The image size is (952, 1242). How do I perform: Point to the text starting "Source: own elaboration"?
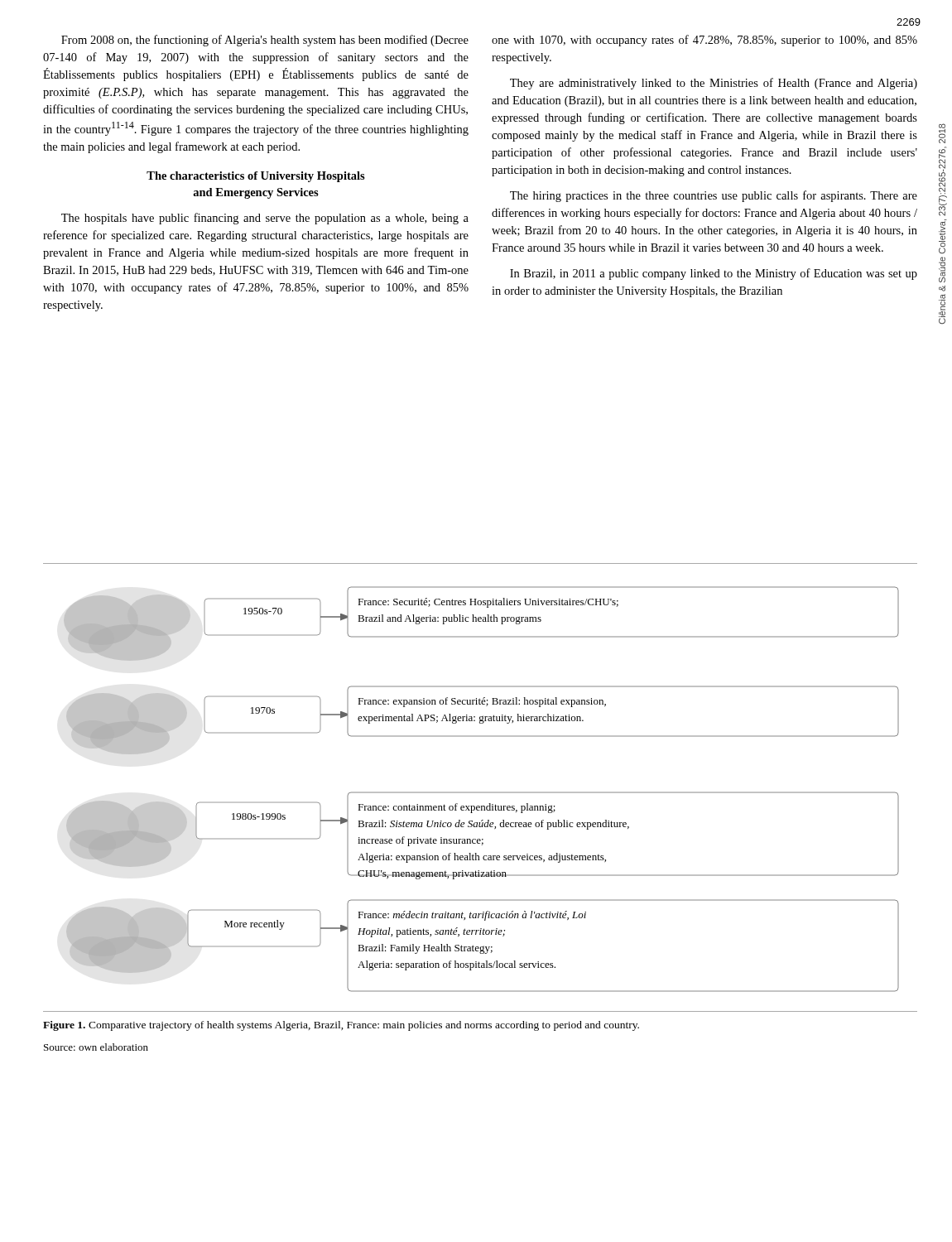[x=96, y=1047]
